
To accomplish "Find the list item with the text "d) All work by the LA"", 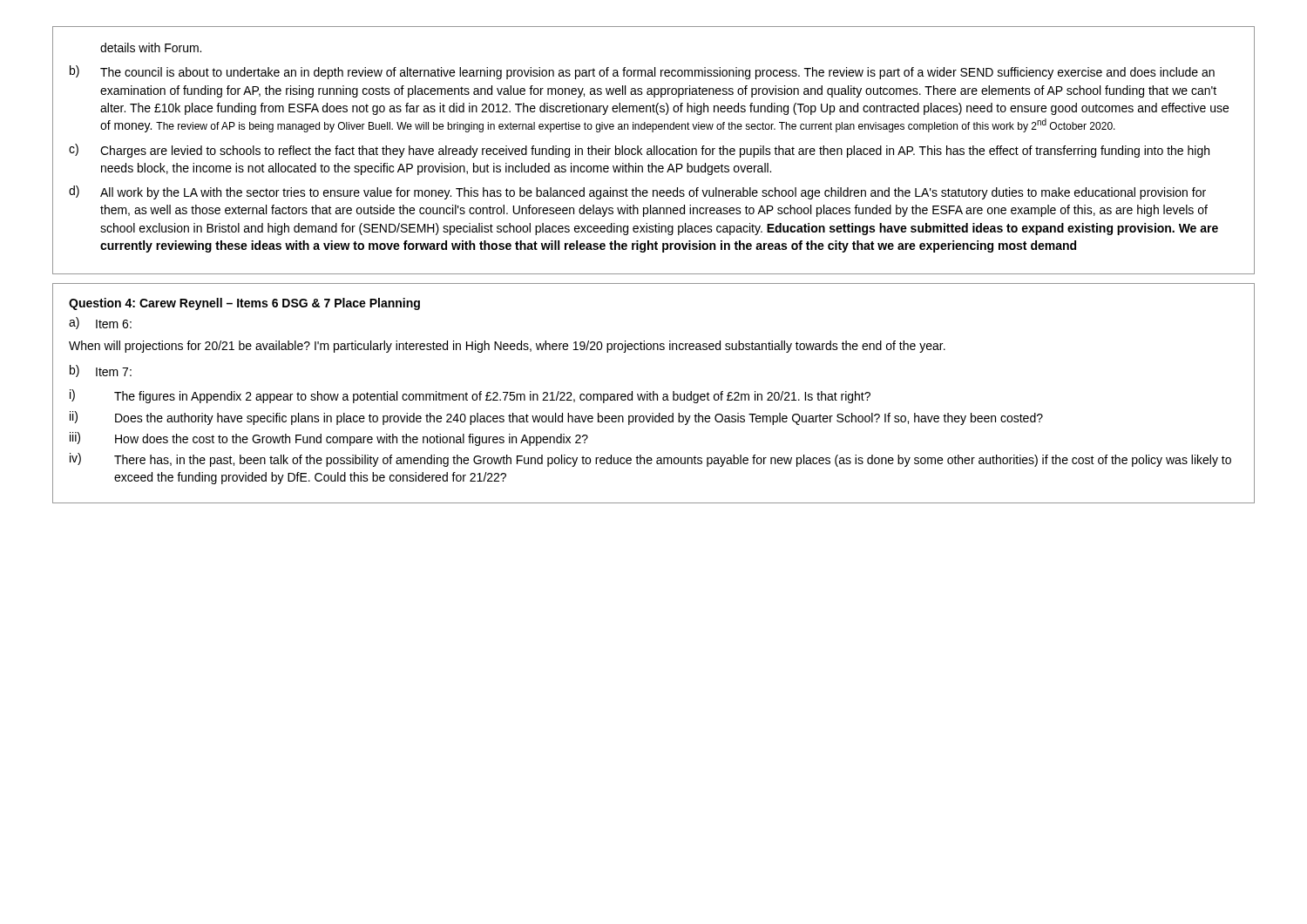I will point(654,219).
